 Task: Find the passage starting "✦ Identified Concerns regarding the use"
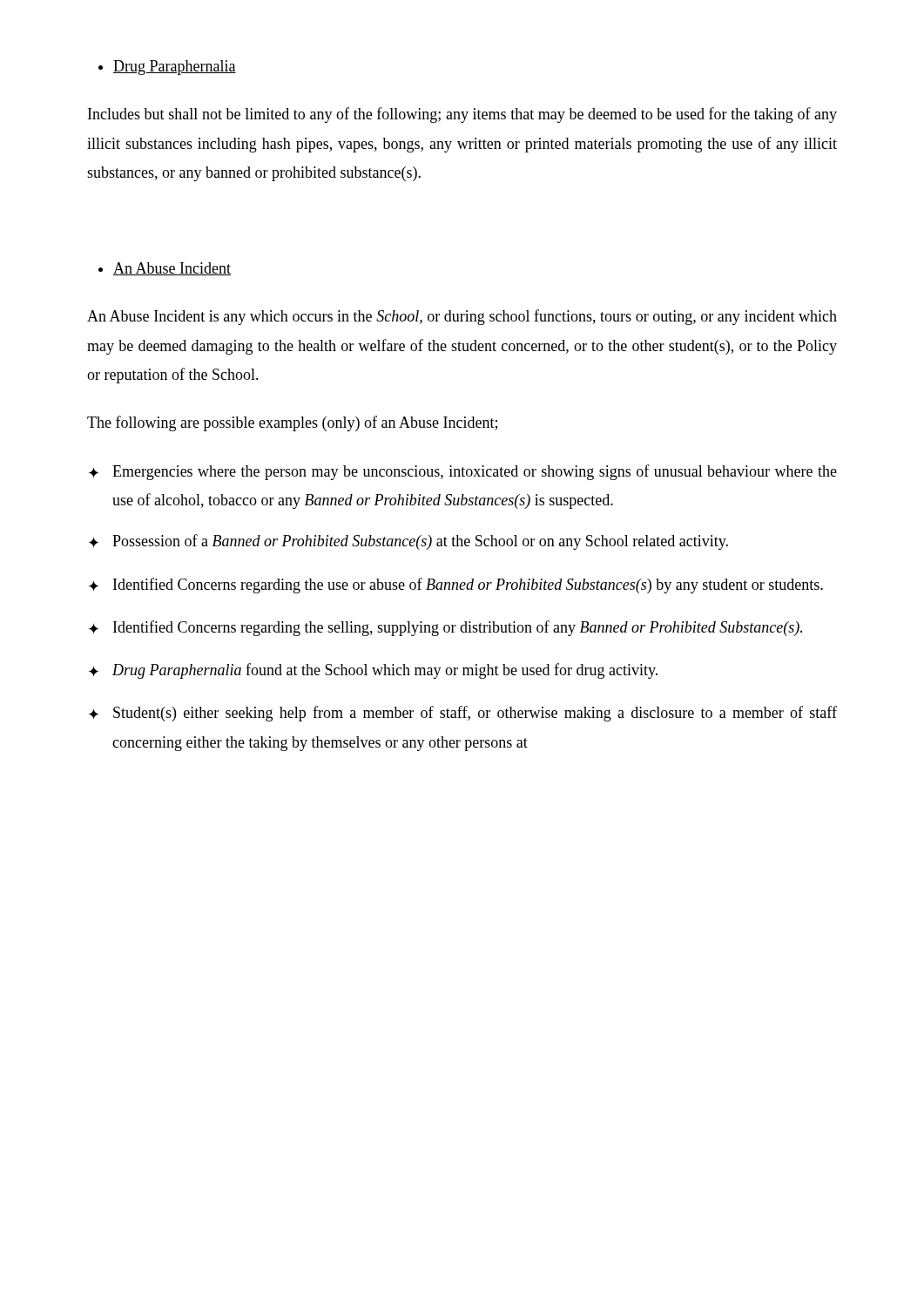pos(462,586)
